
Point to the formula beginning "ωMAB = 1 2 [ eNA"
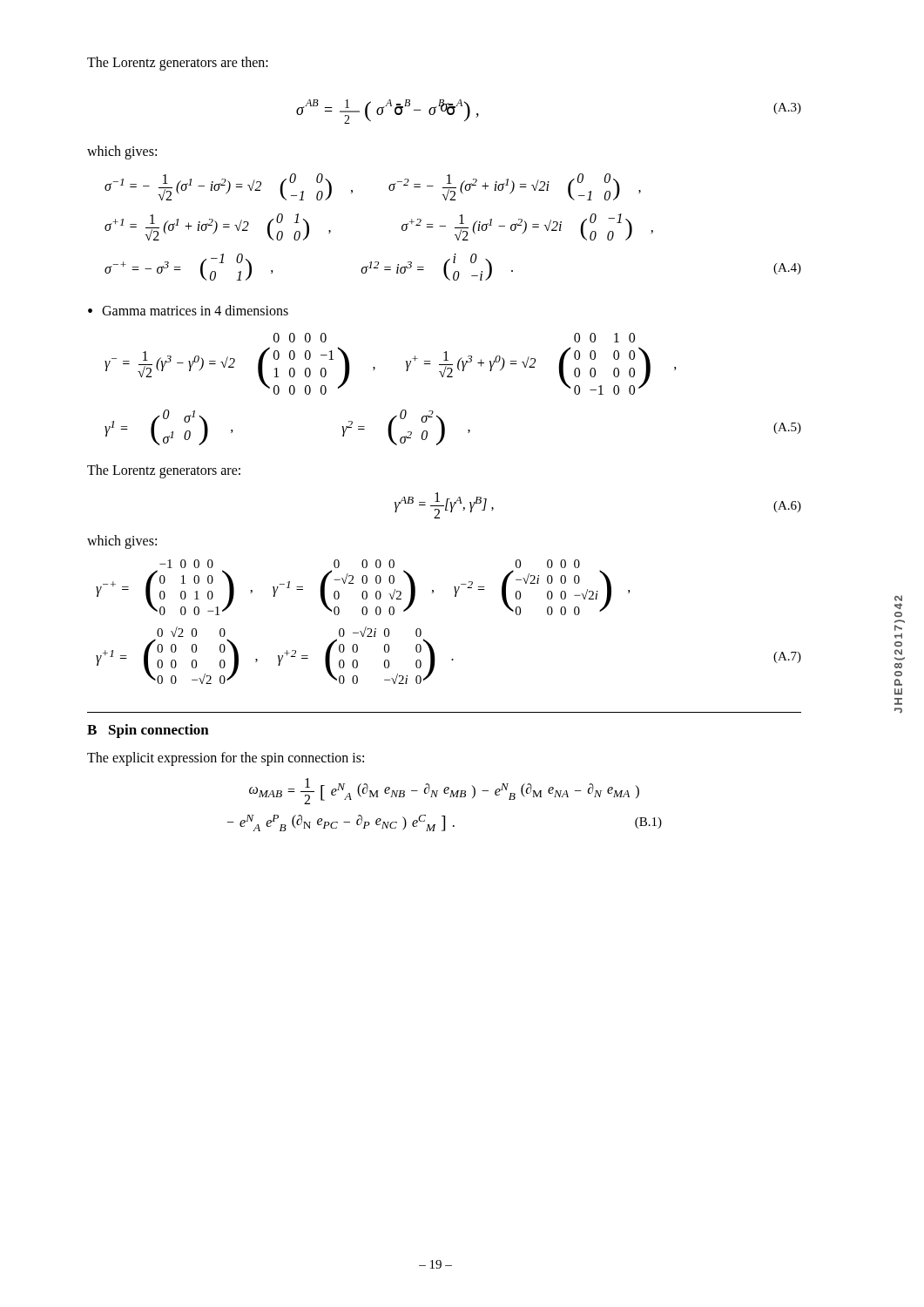pyautogui.click(x=444, y=805)
